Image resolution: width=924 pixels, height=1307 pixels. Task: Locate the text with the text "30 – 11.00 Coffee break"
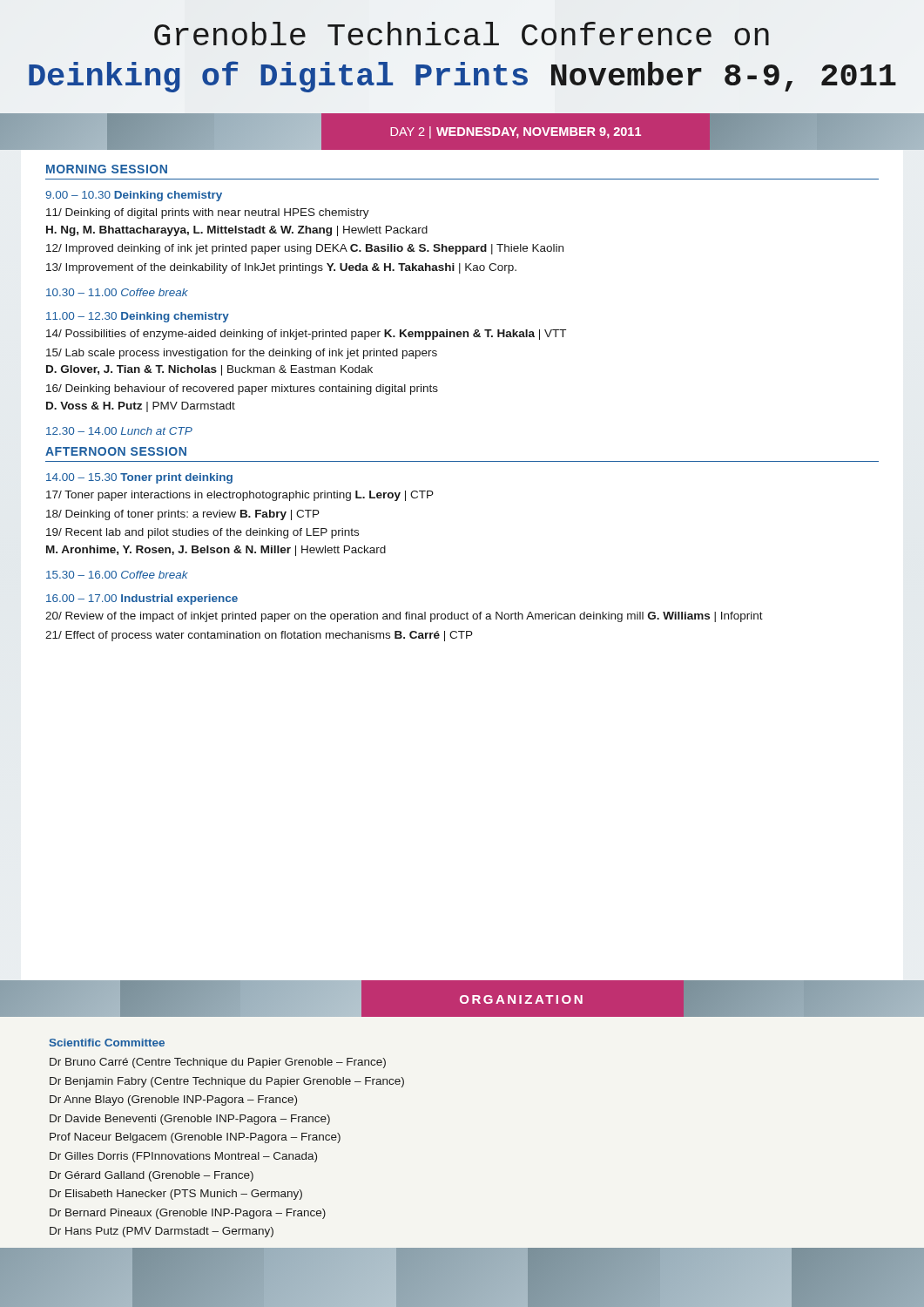pos(117,293)
